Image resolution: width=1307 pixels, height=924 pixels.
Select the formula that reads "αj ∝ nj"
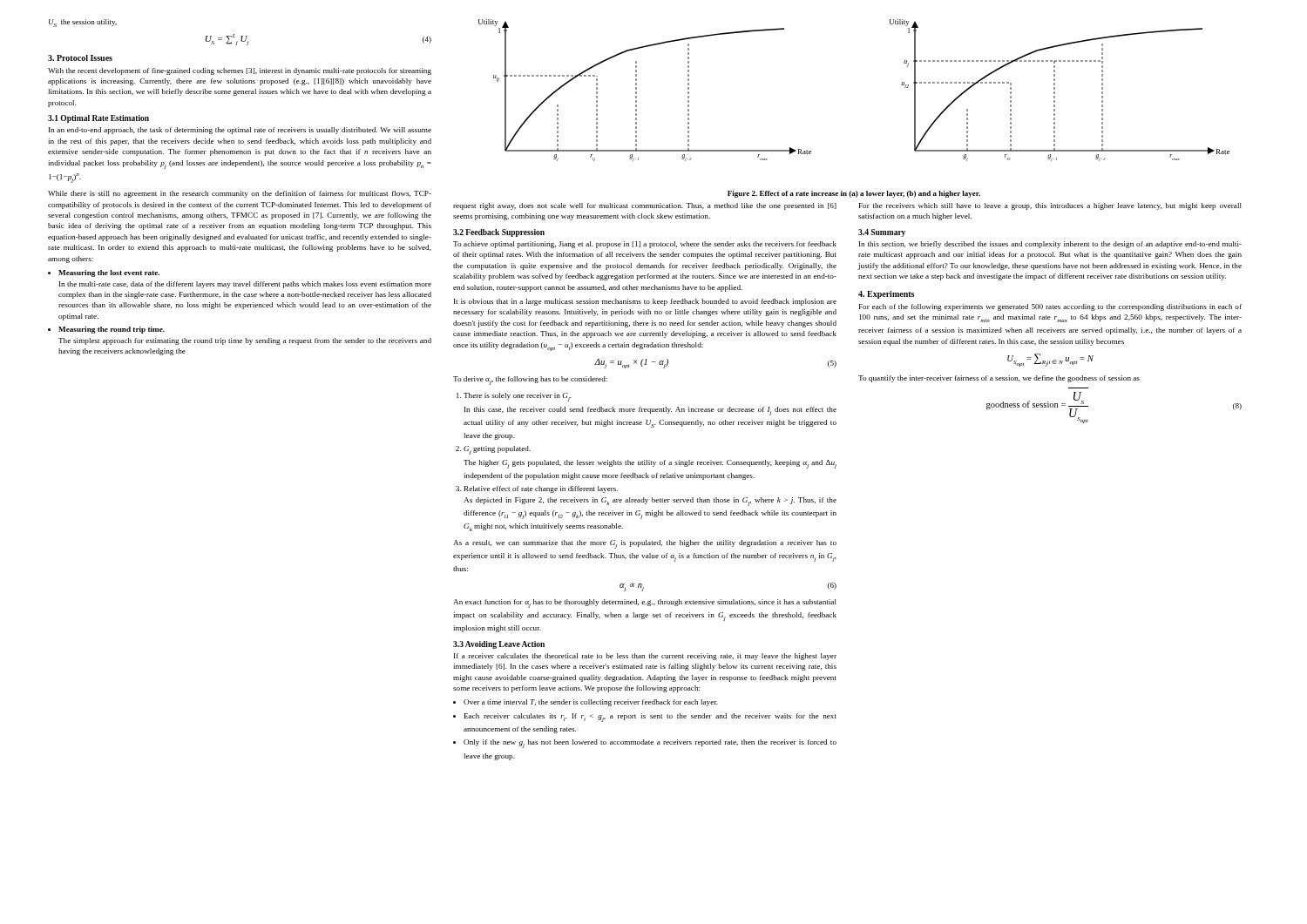(x=645, y=585)
